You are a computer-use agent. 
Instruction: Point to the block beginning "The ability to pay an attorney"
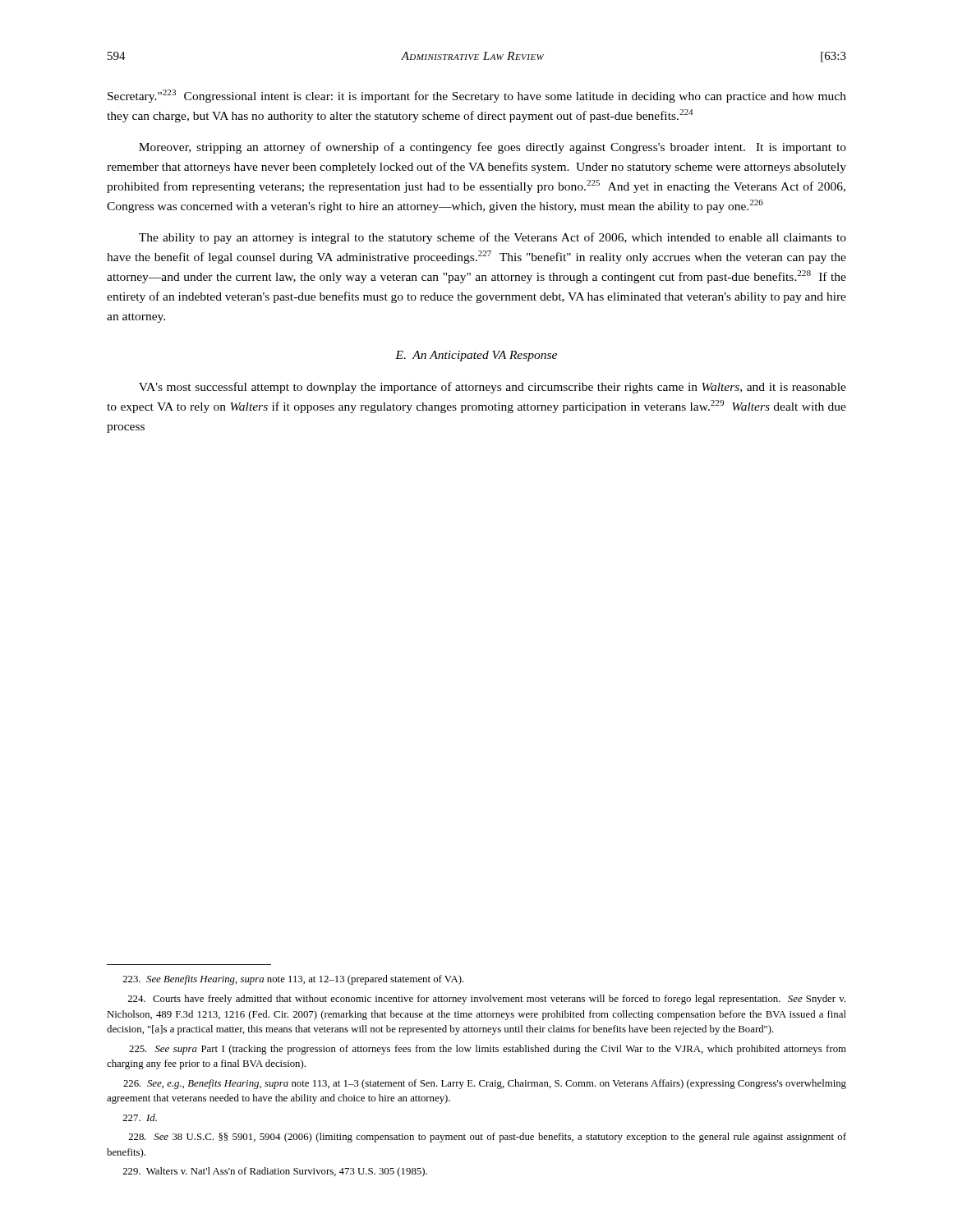pyautogui.click(x=476, y=276)
